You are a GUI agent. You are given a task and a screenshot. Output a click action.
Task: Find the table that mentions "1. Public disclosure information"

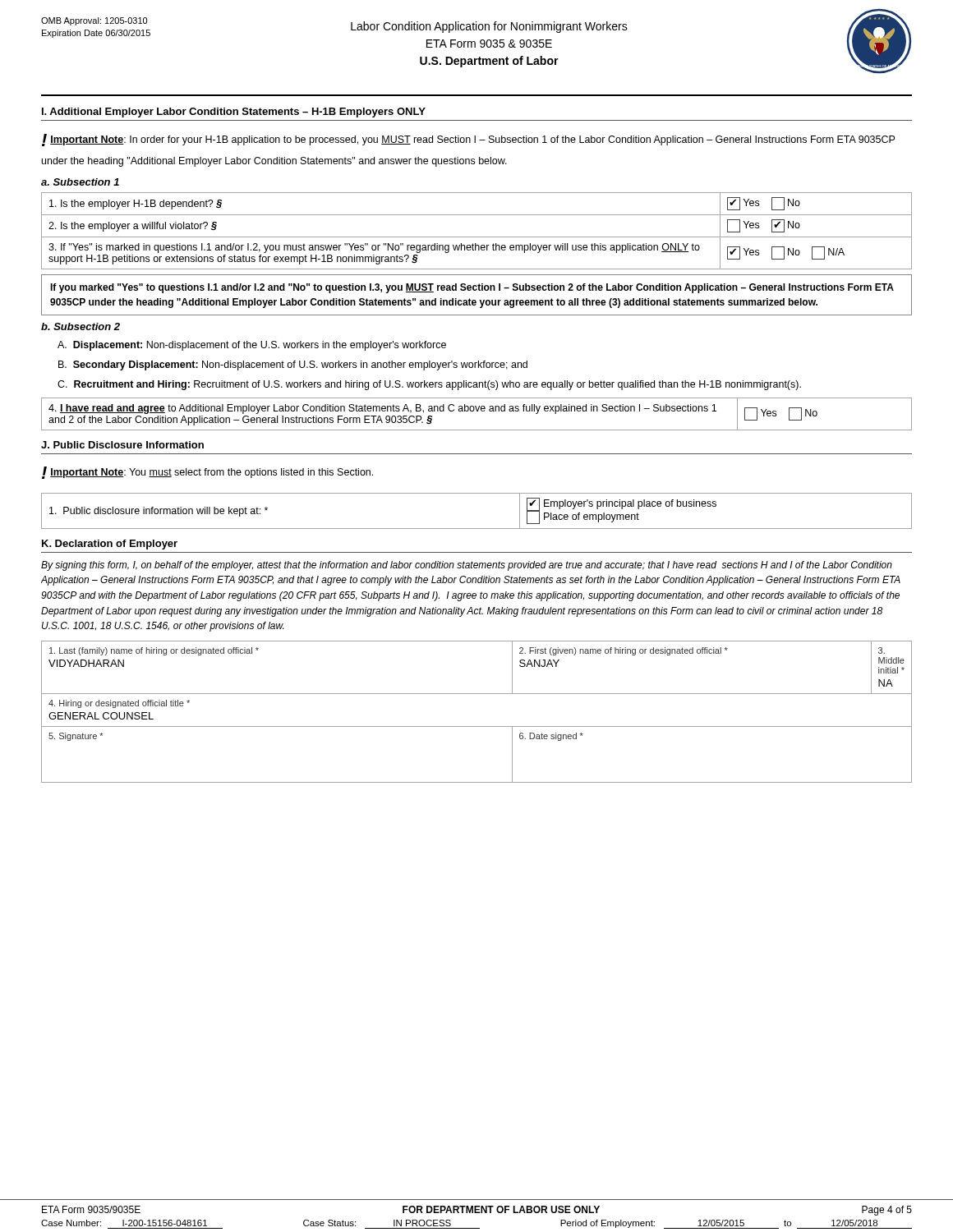pyautogui.click(x=476, y=511)
